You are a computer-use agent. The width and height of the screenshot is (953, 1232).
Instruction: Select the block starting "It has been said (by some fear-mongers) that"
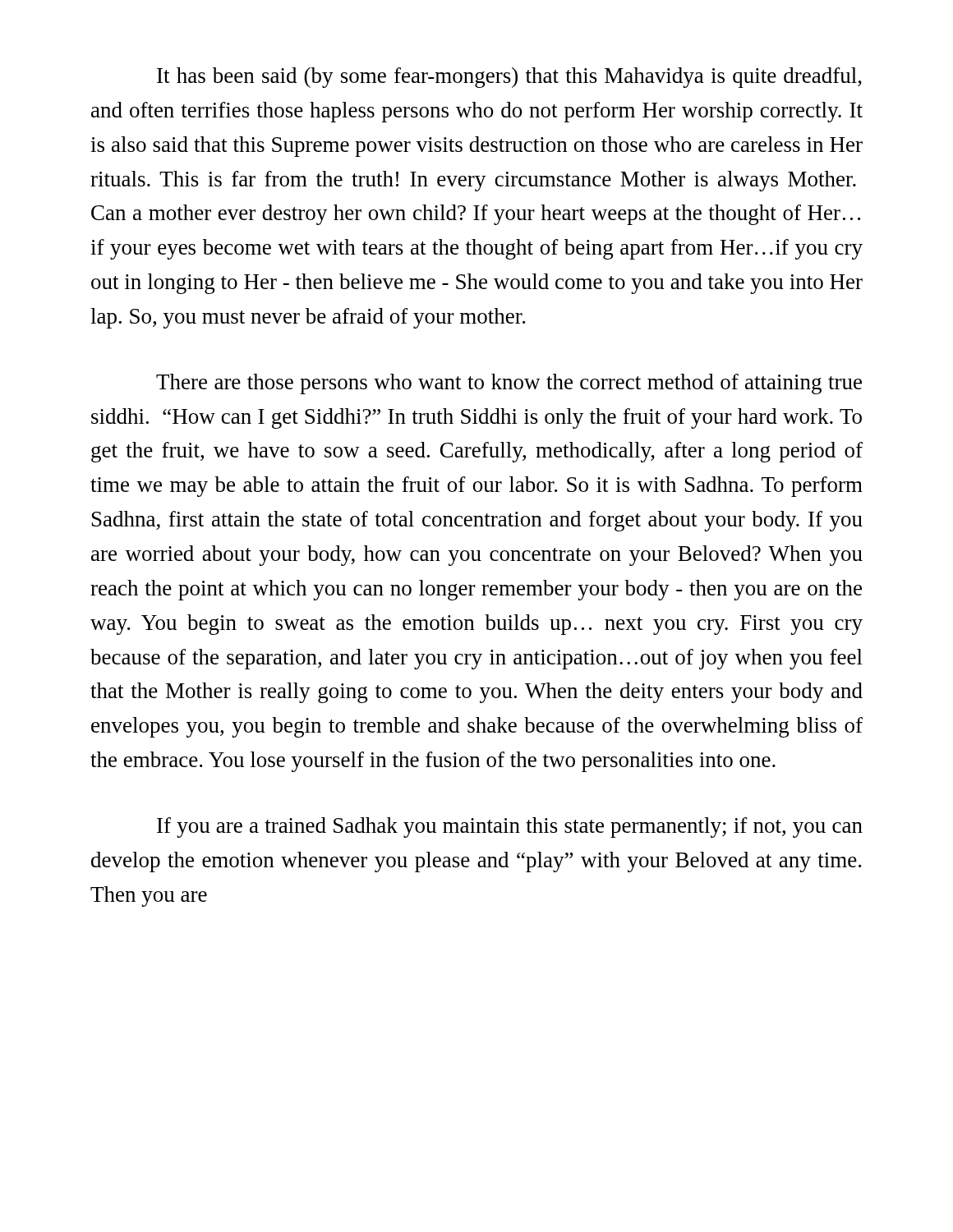[x=476, y=197]
